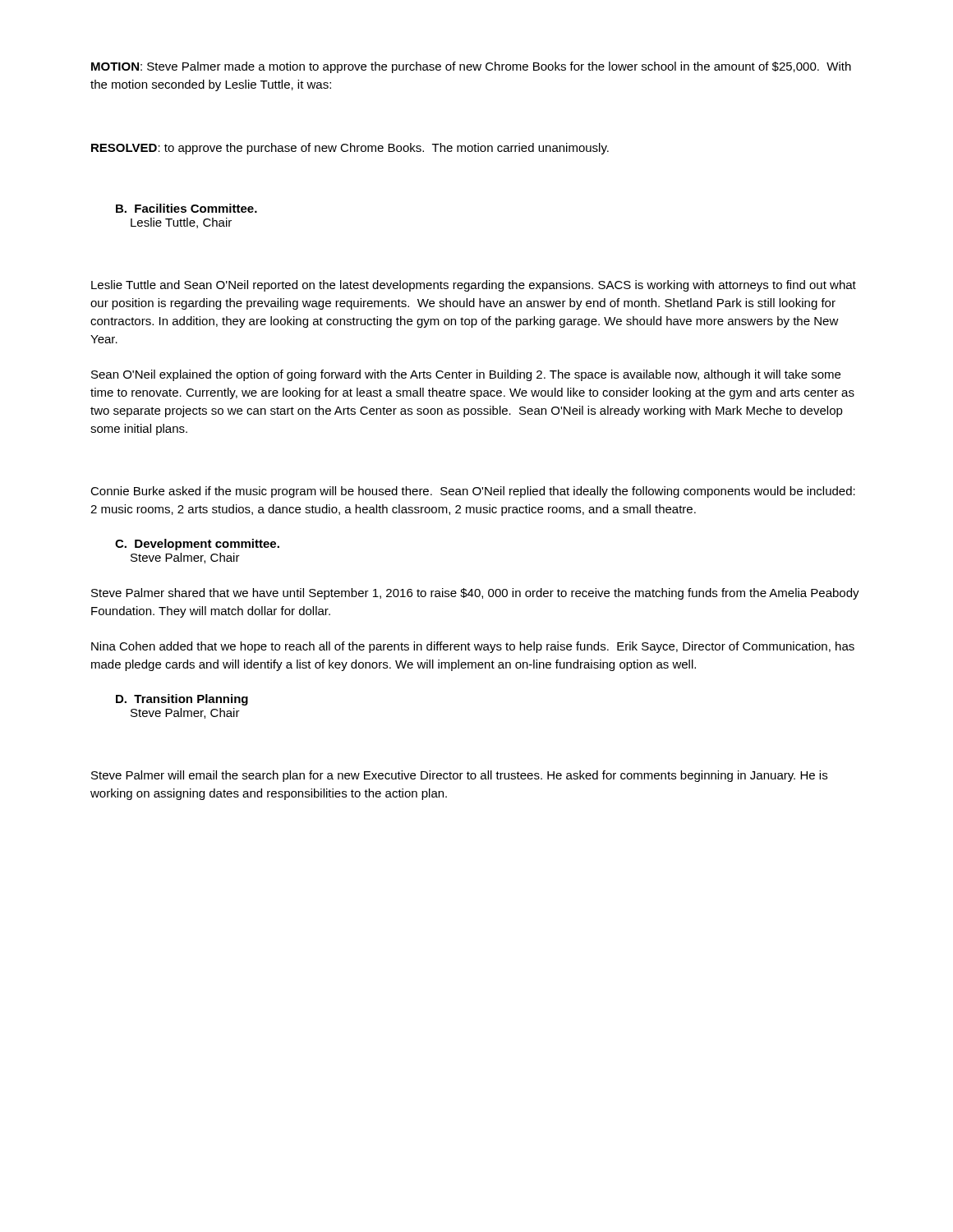Click on the list item that reads "B. Facilities Committee. Leslie"
The image size is (953, 1232).
186,215
